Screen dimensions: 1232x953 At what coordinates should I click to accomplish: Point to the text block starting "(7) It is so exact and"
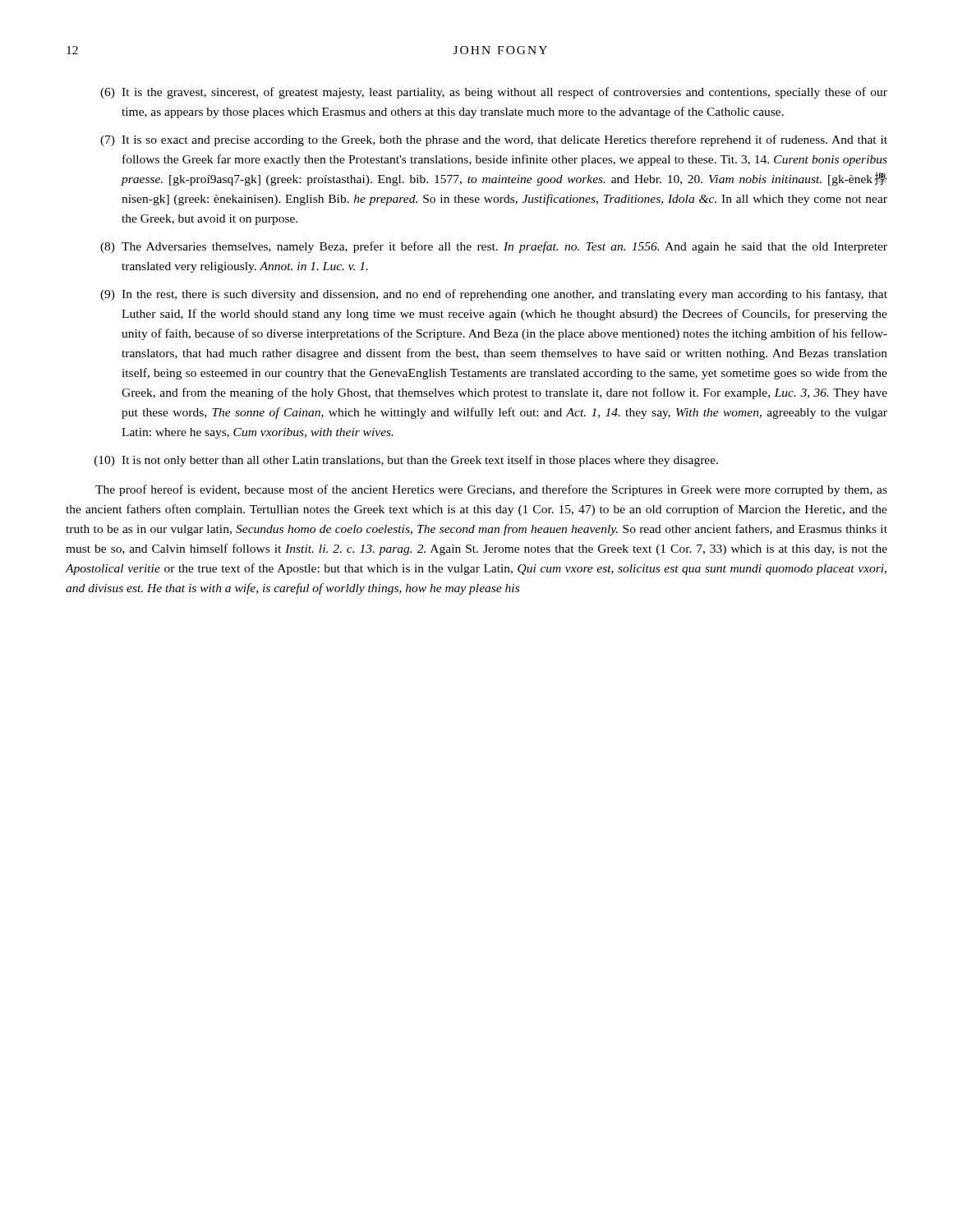tap(476, 179)
